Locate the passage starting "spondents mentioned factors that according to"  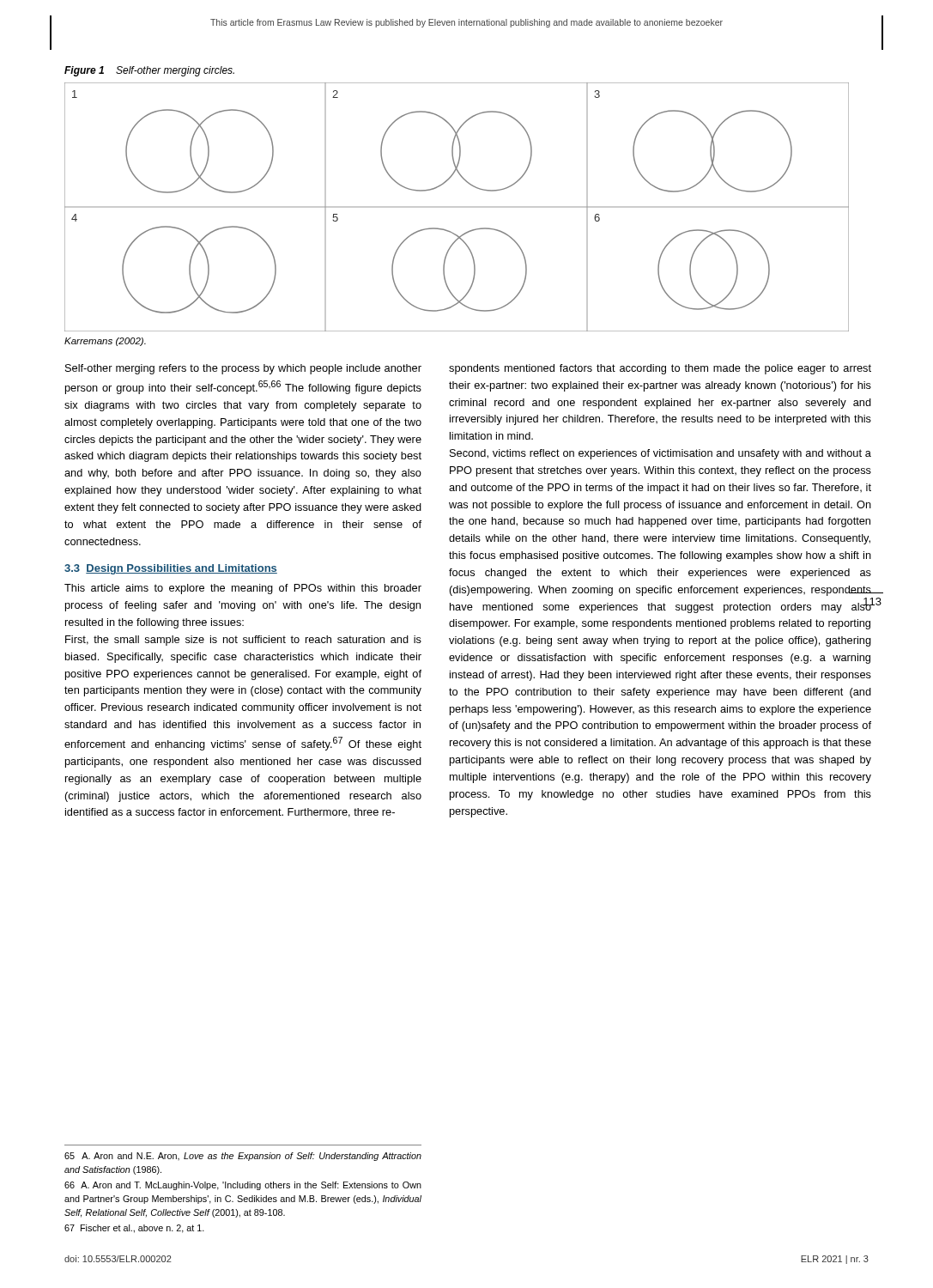pos(660,589)
